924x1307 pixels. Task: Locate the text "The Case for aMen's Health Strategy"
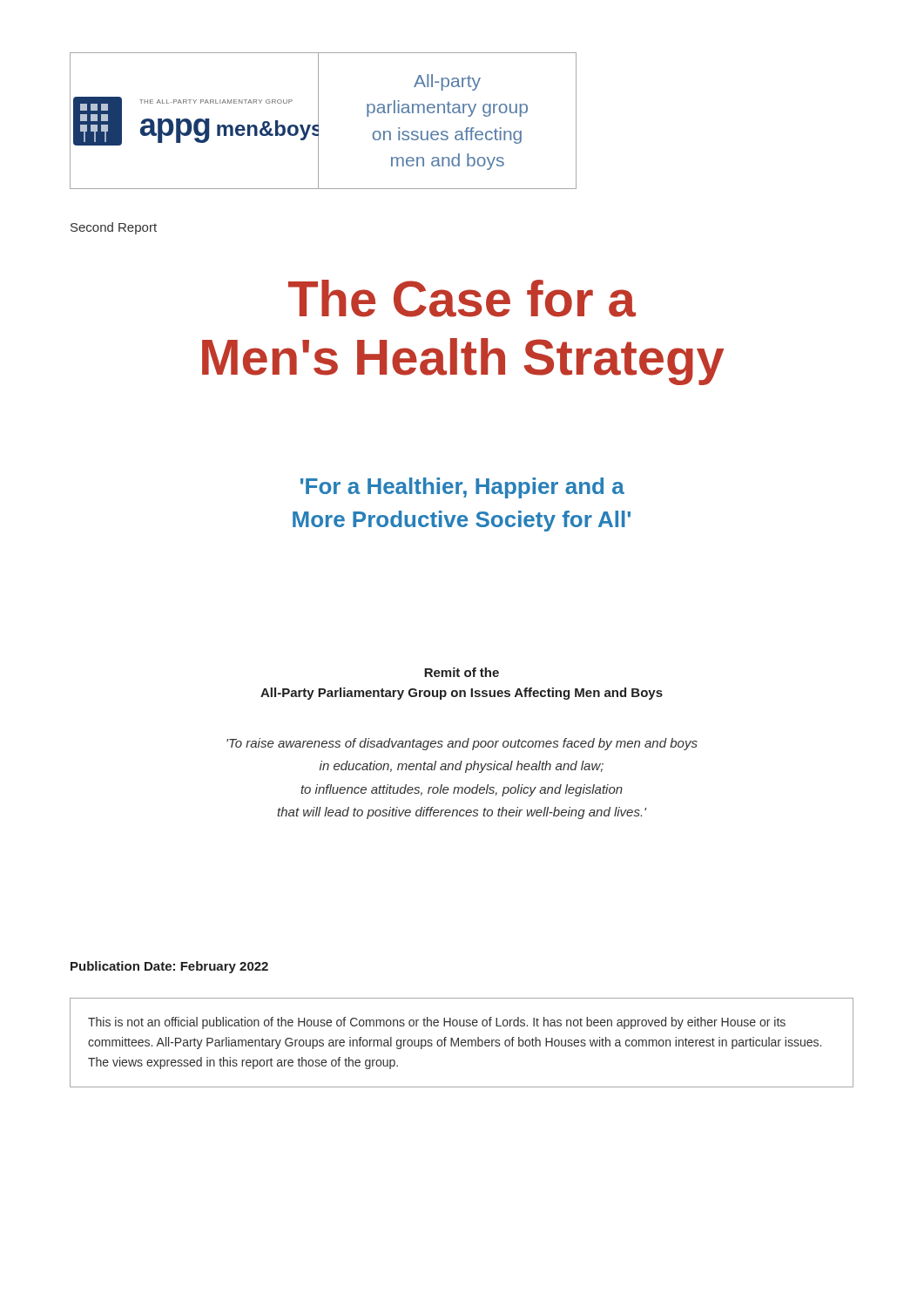(462, 328)
